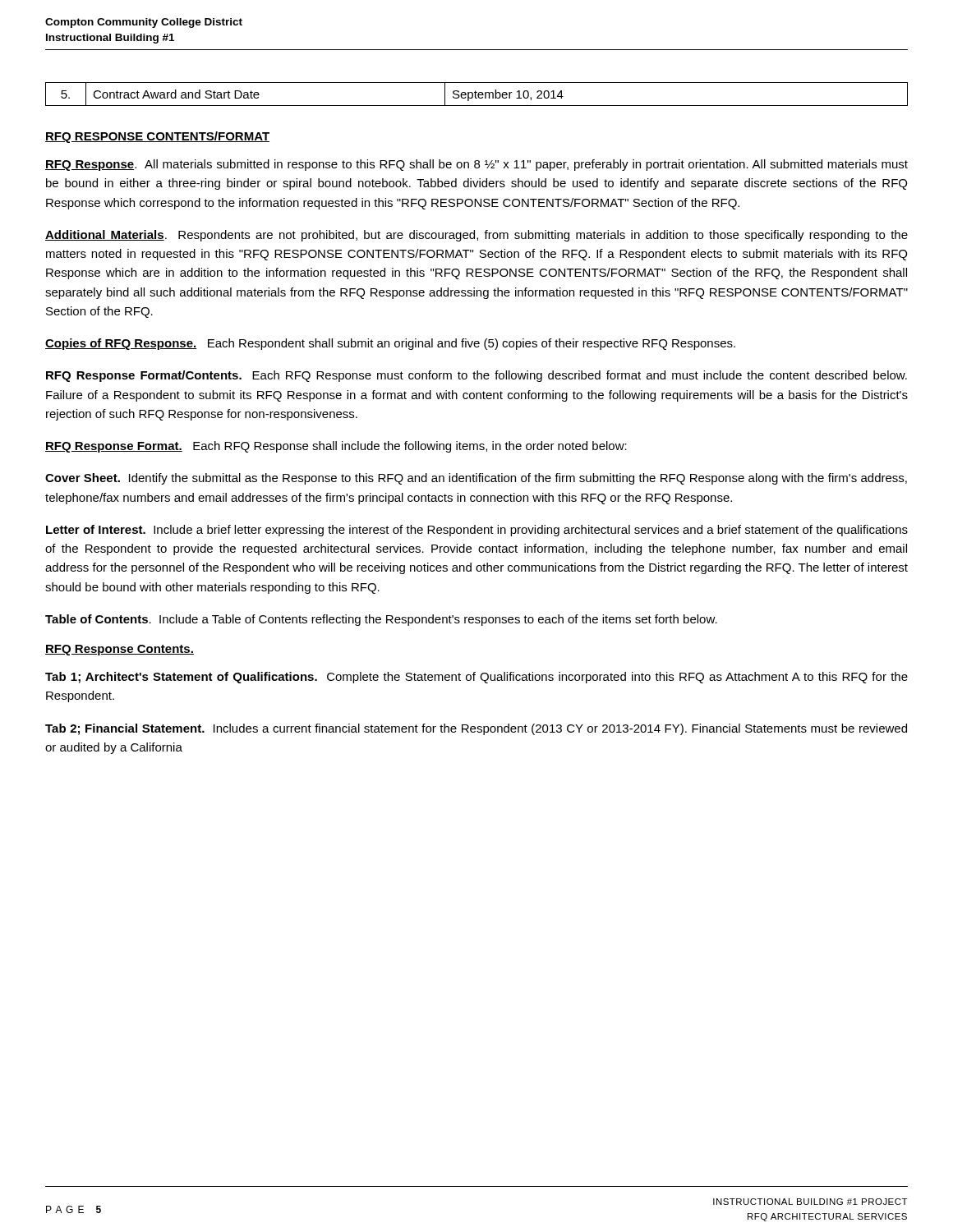This screenshot has width=953, height=1232.
Task: Click on the text block containing "RFQ Response Format. Each RFQ Response shall"
Action: (336, 446)
